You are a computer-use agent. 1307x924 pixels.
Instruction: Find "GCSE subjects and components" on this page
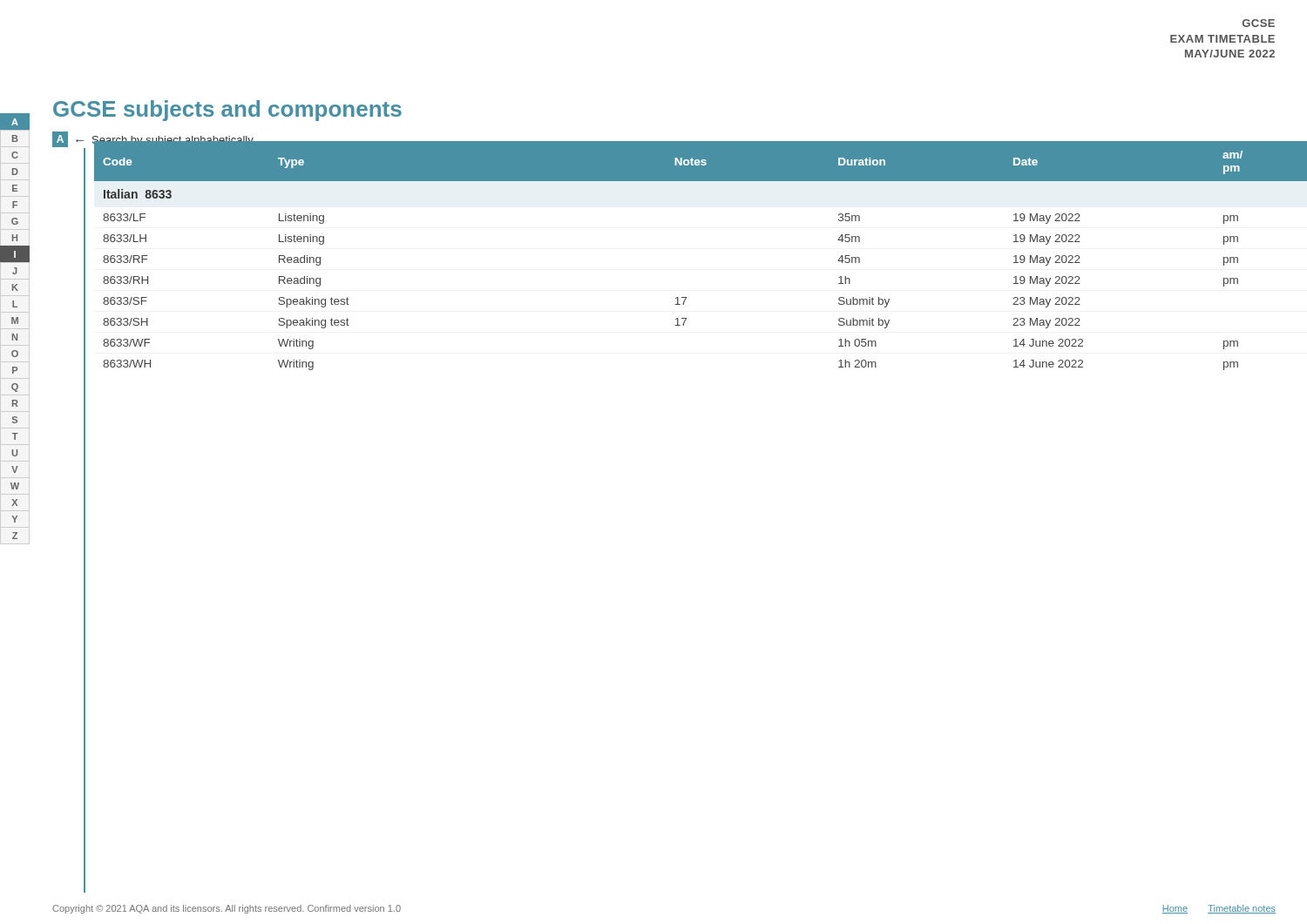click(227, 109)
